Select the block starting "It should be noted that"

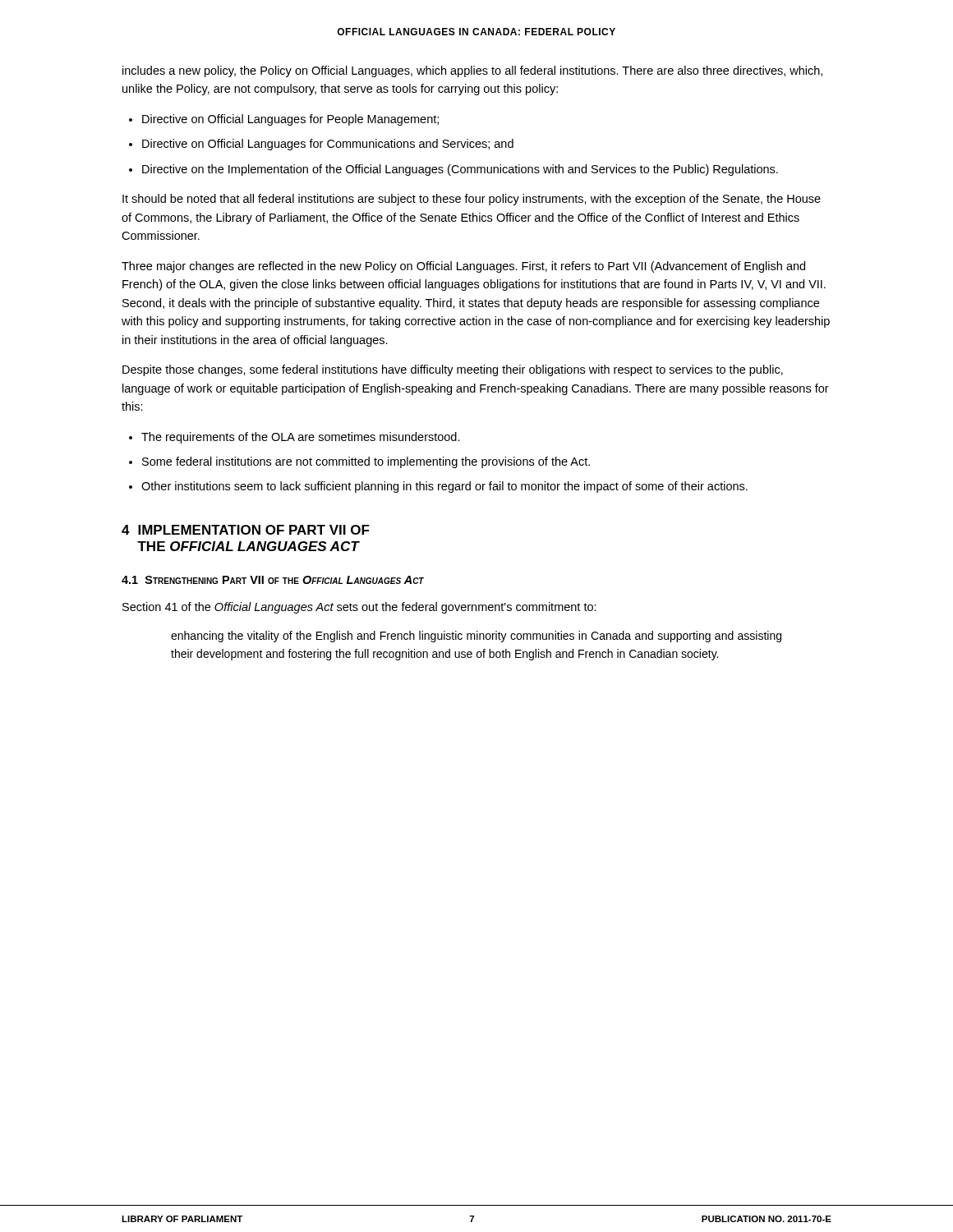(471, 218)
